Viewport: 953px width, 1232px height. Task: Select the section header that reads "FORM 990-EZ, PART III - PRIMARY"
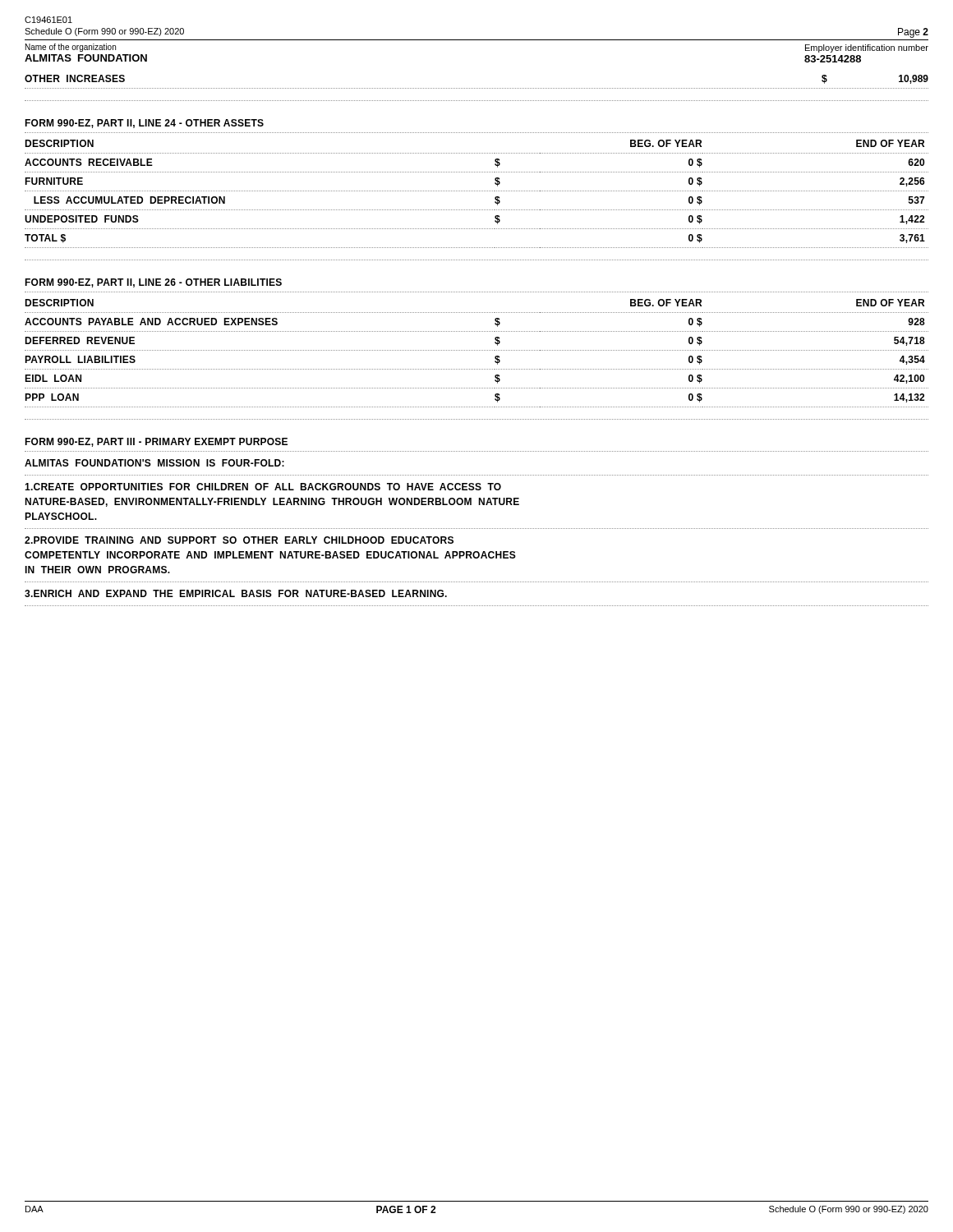click(156, 442)
